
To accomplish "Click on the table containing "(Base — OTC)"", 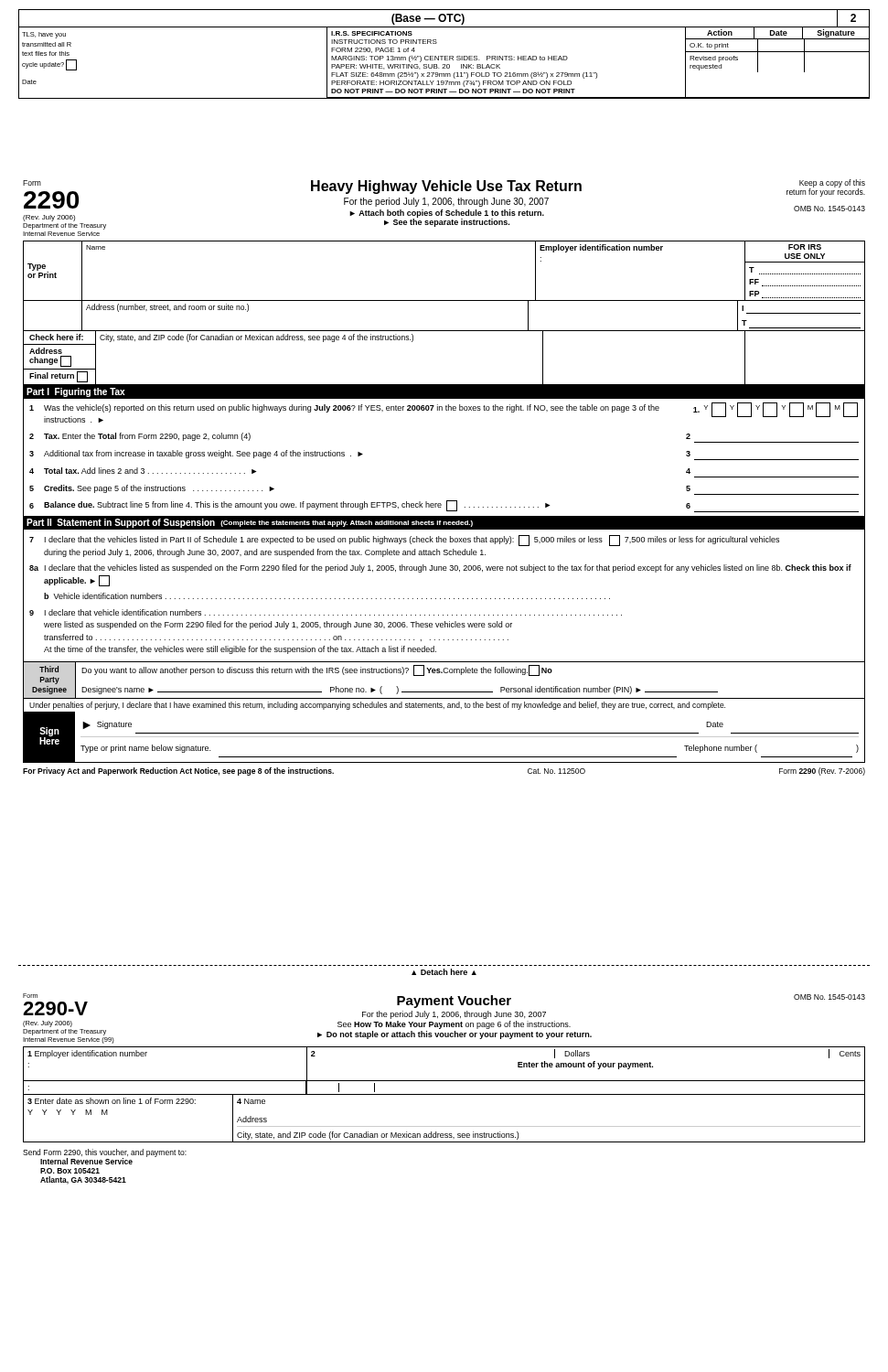I will tap(444, 54).
